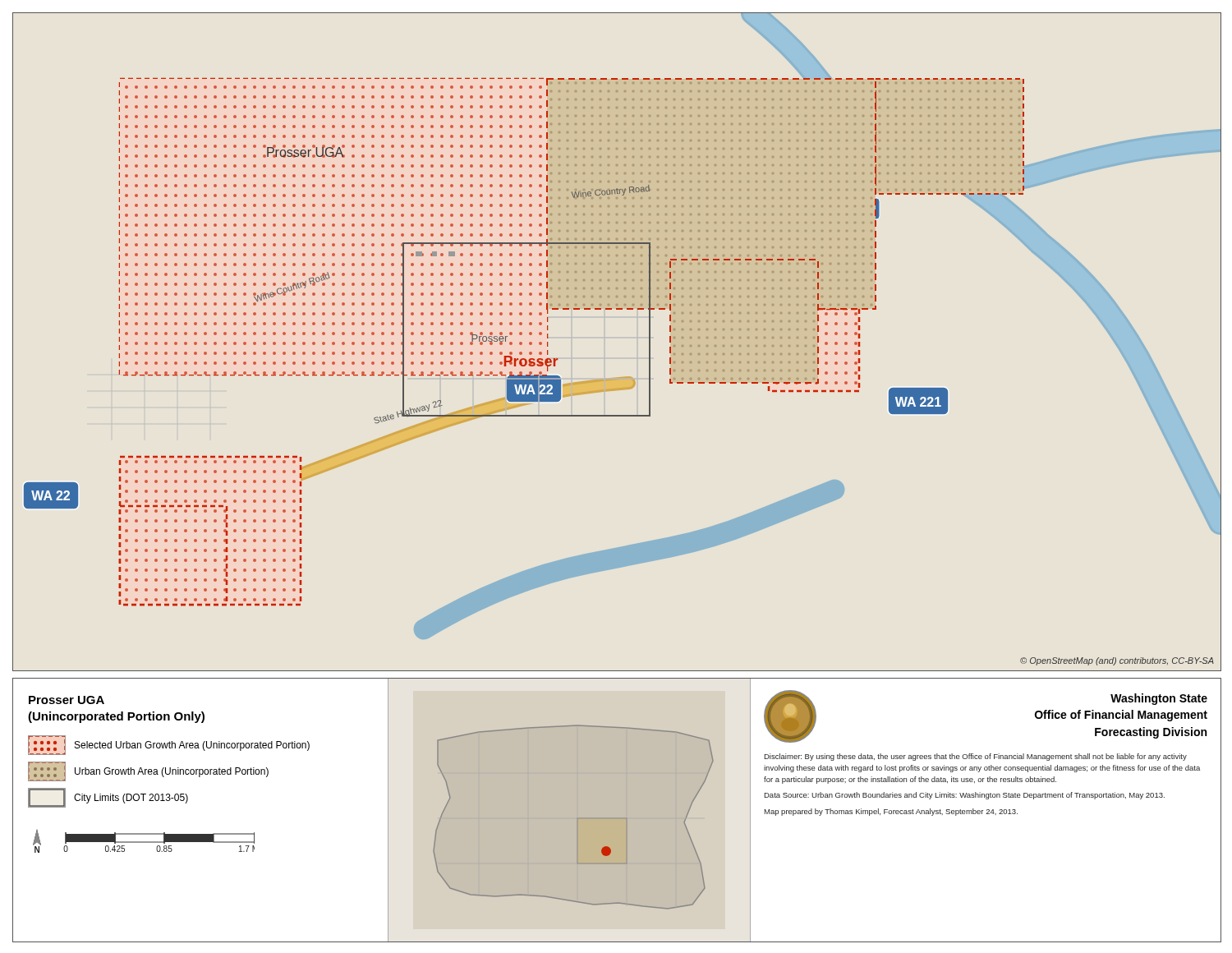Image resolution: width=1232 pixels, height=953 pixels.
Task: Click the title that begins "Prosser UGA(Unincorporated Portion"
Action: pyautogui.click(x=200, y=774)
